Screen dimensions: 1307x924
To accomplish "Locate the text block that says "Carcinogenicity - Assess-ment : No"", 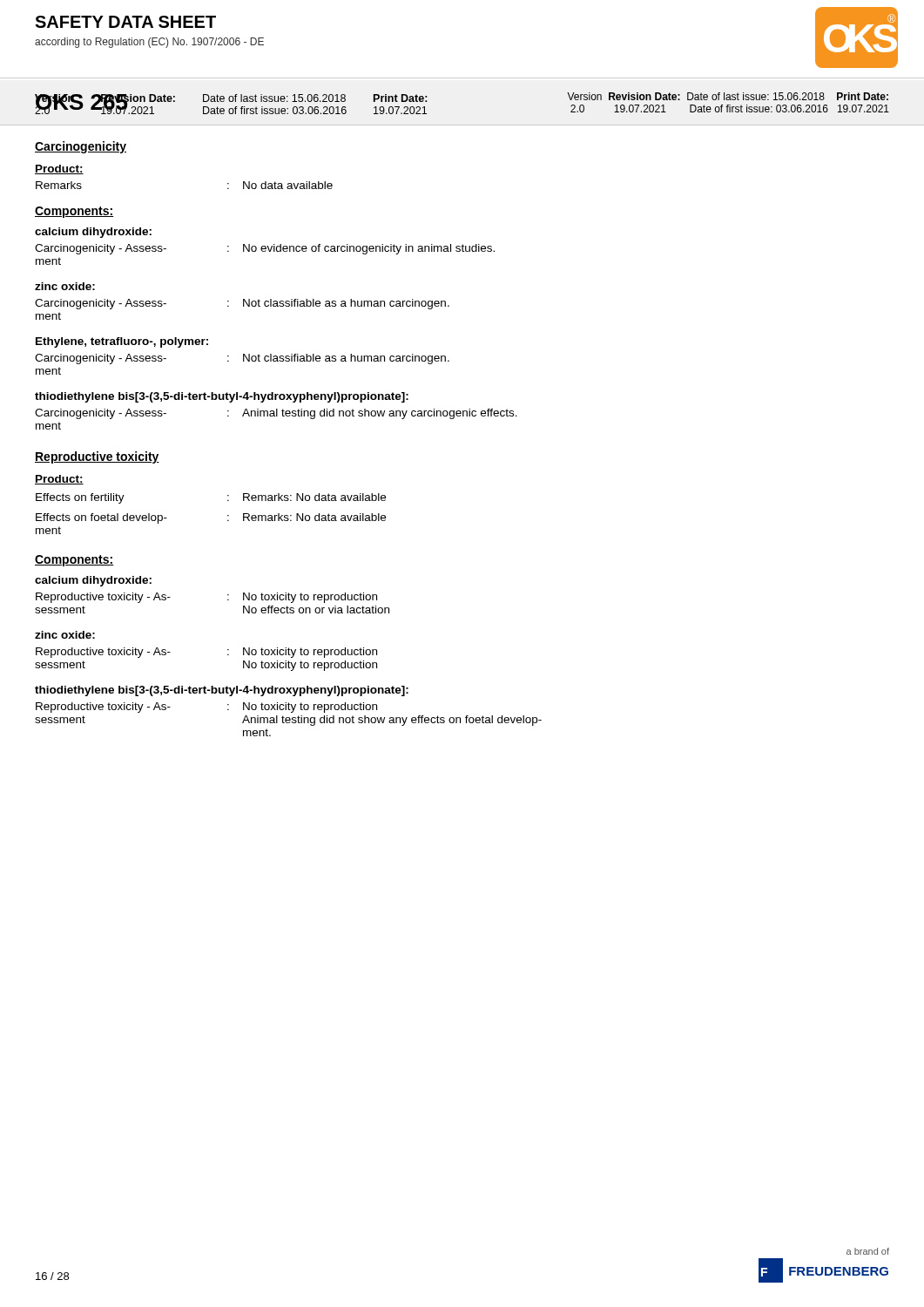I will click(265, 254).
